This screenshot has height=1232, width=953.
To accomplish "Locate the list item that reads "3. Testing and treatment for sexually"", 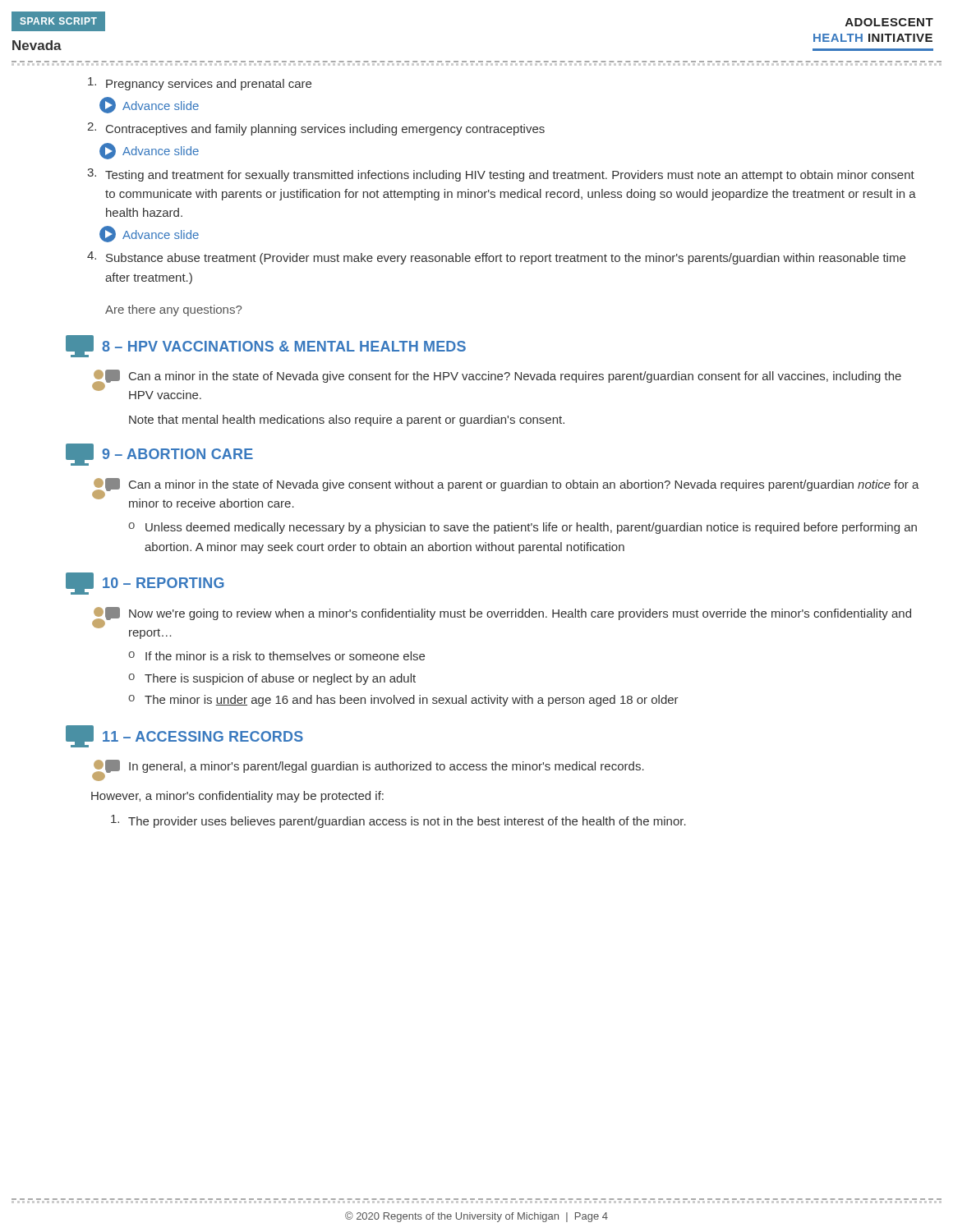I will click(x=504, y=193).
